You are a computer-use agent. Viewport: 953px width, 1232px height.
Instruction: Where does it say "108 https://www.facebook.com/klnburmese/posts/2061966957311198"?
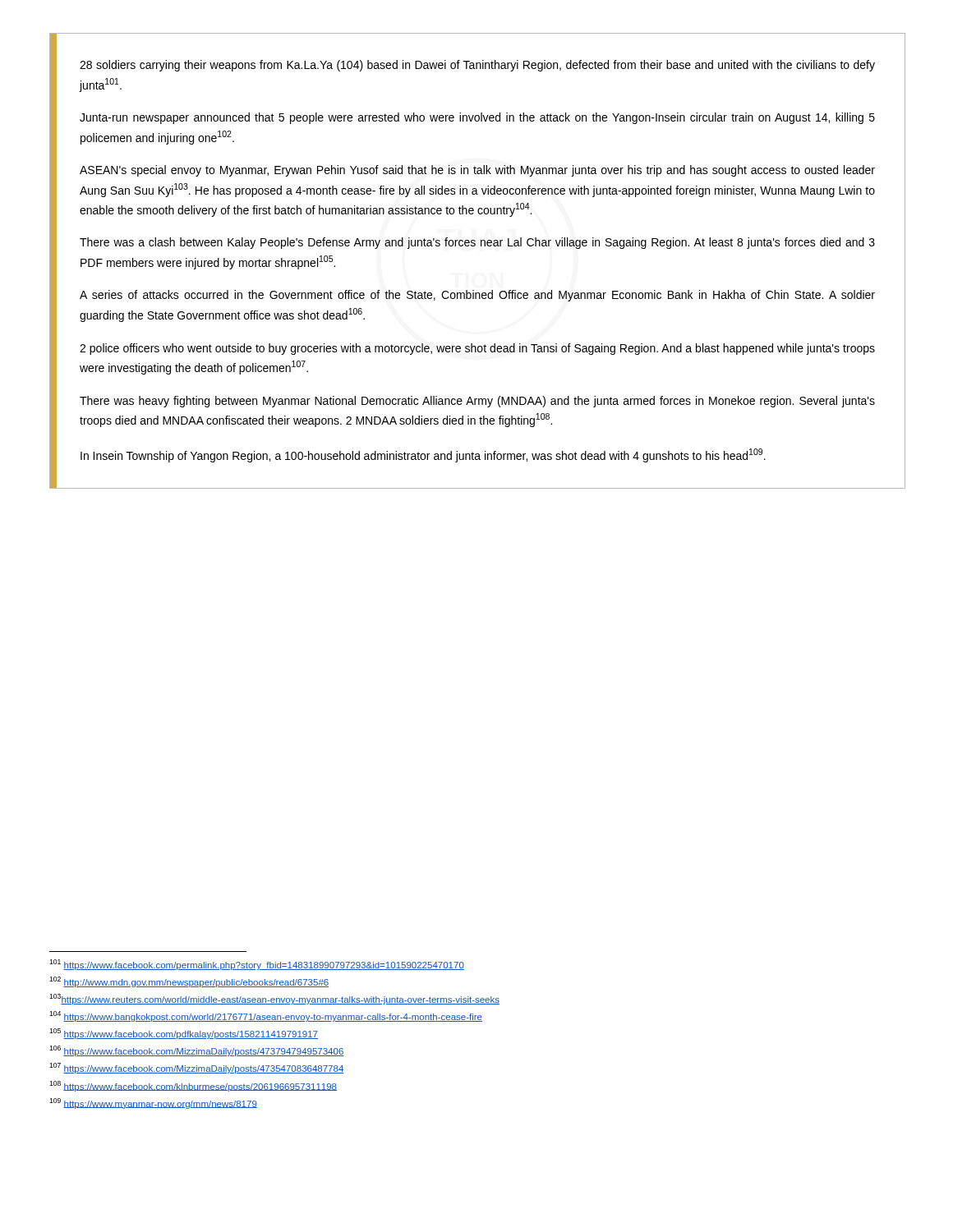point(193,1085)
